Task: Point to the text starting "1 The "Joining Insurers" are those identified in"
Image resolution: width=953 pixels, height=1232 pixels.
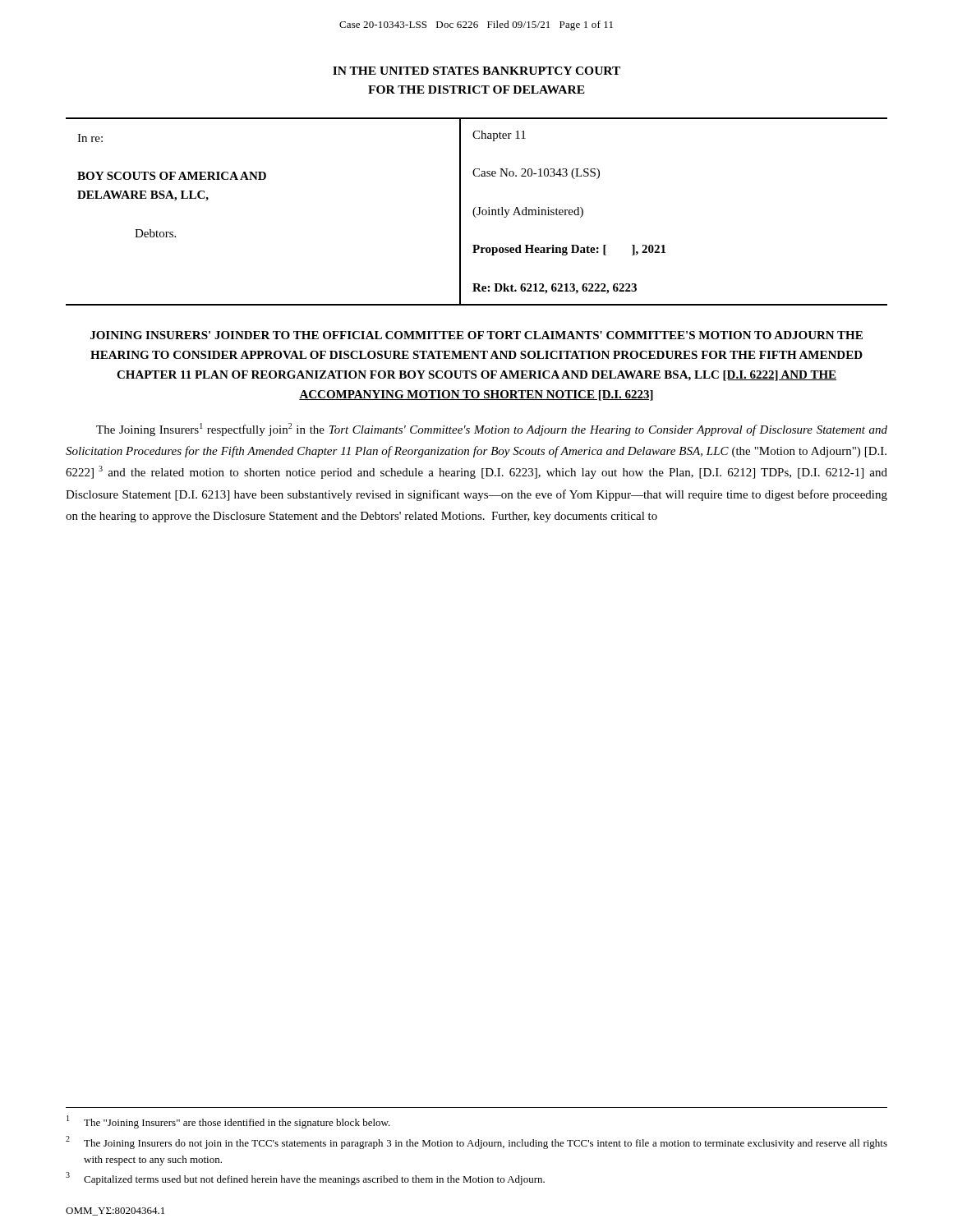Action: (x=228, y=1122)
